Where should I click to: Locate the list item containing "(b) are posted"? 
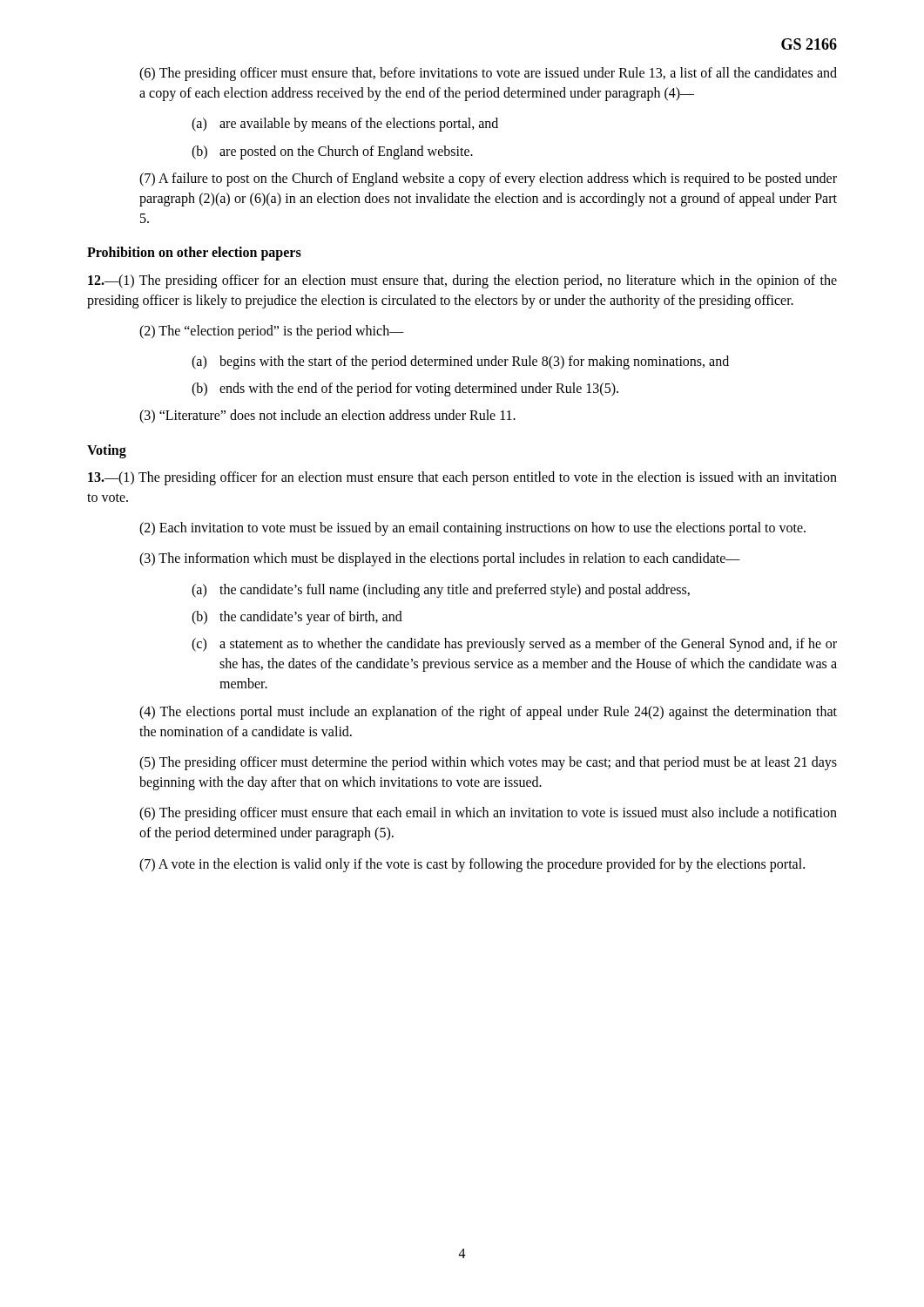(332, 152)
